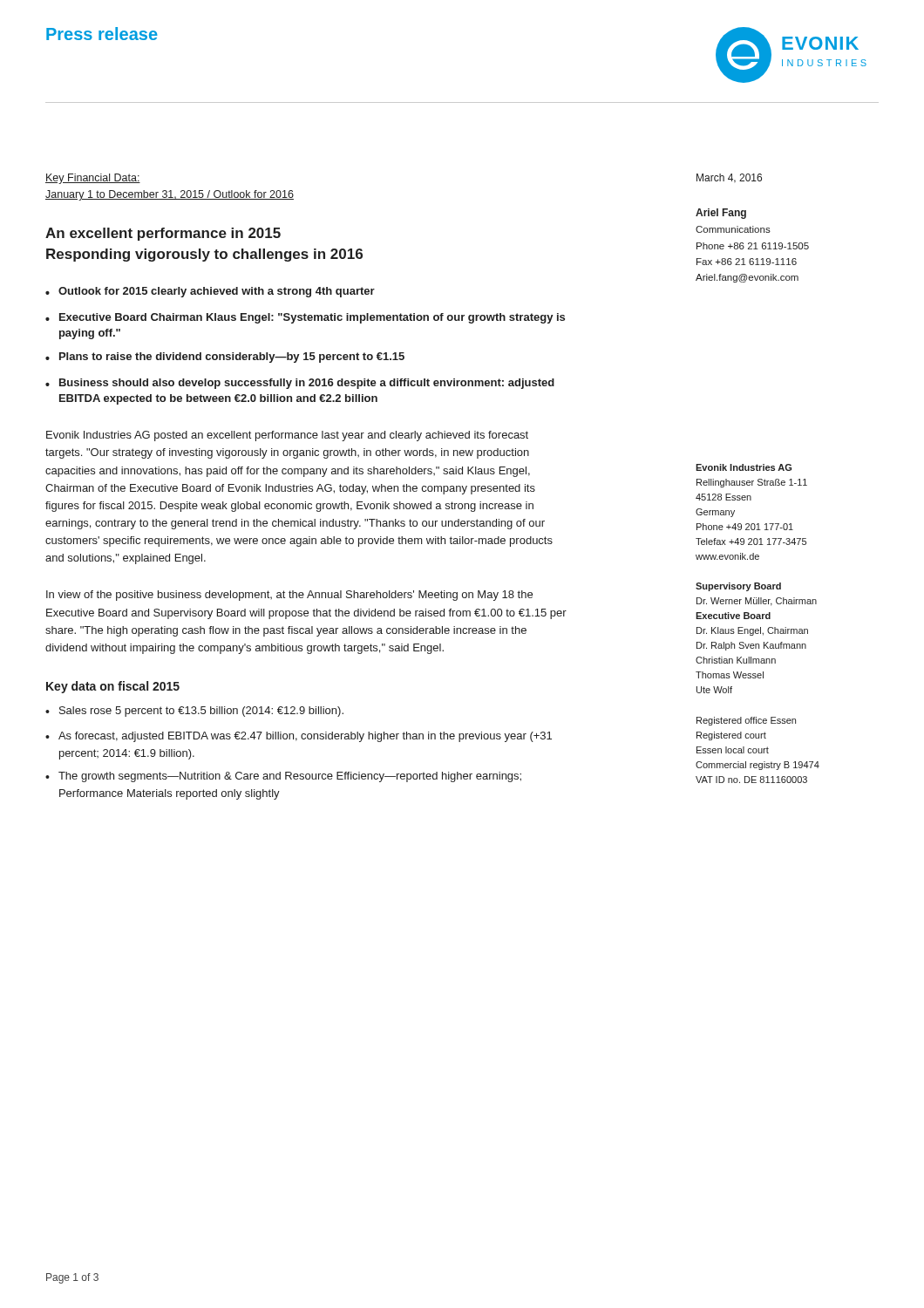Find the text block that reads "Key Financial Data: January 1"
The width and height of the screenshot is (924, 1308).
(170, 186)
